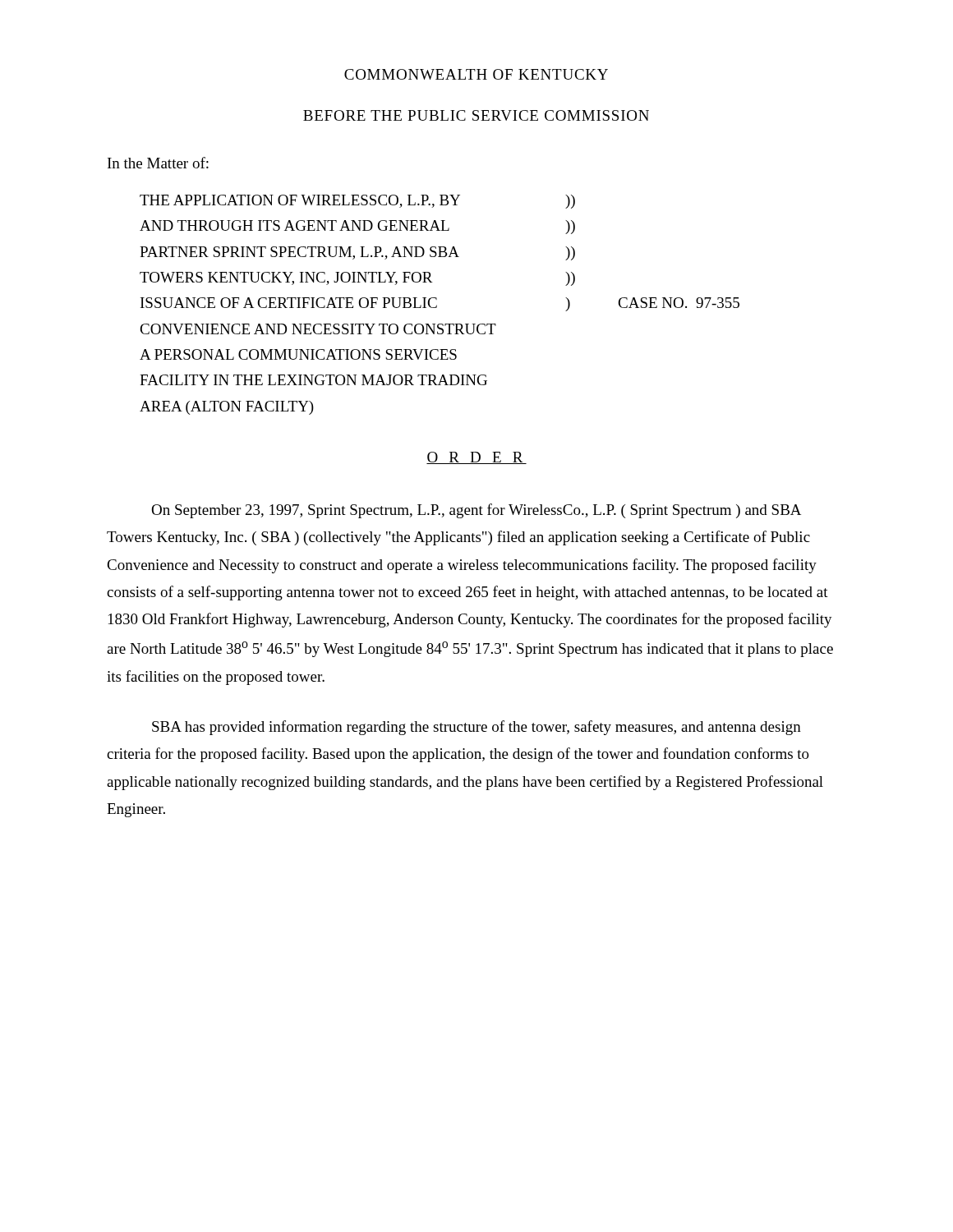Find the block on this page that starts "In the Matter"

point(158,163)
